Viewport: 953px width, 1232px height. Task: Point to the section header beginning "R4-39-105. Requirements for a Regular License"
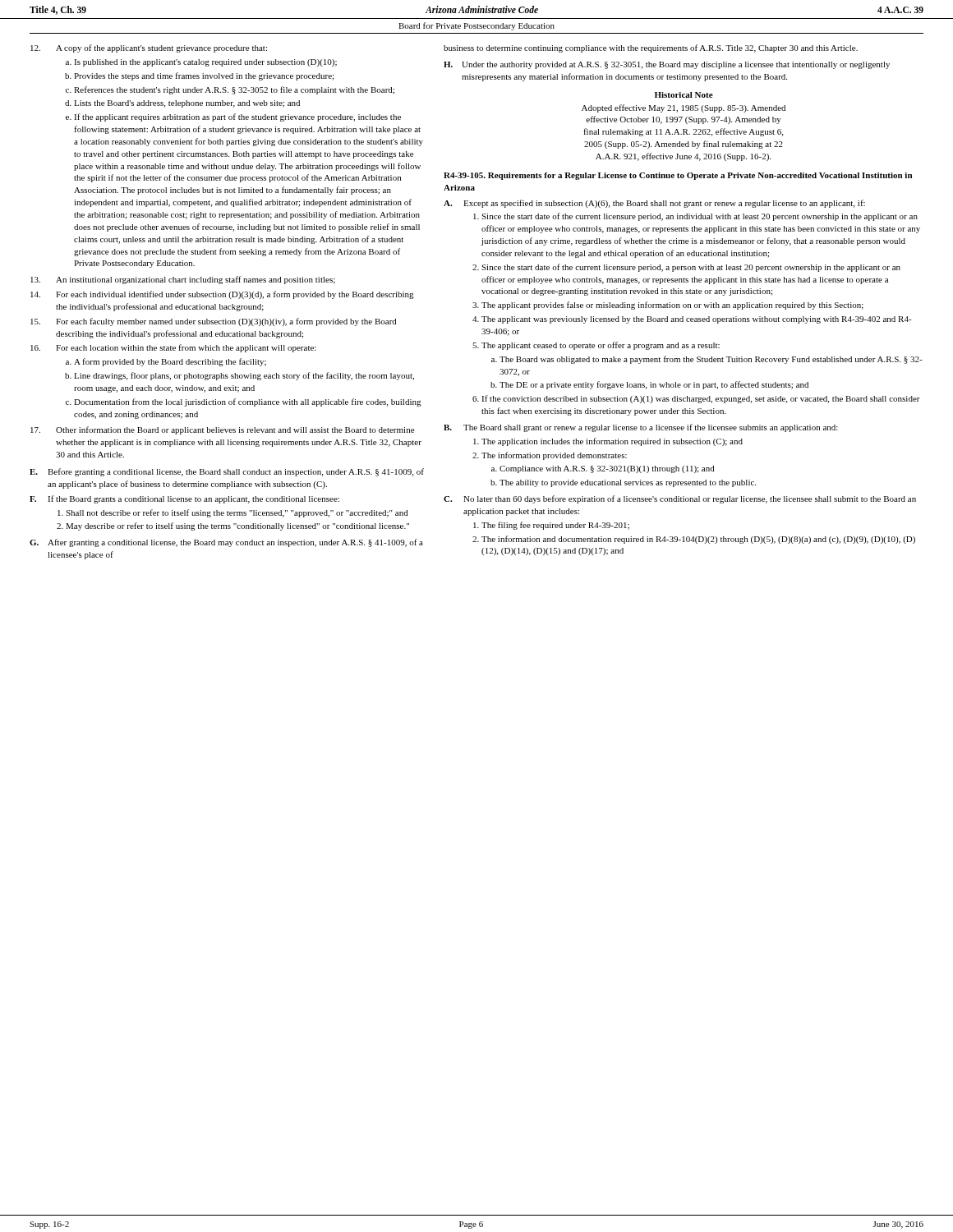(x=678, y=181)
